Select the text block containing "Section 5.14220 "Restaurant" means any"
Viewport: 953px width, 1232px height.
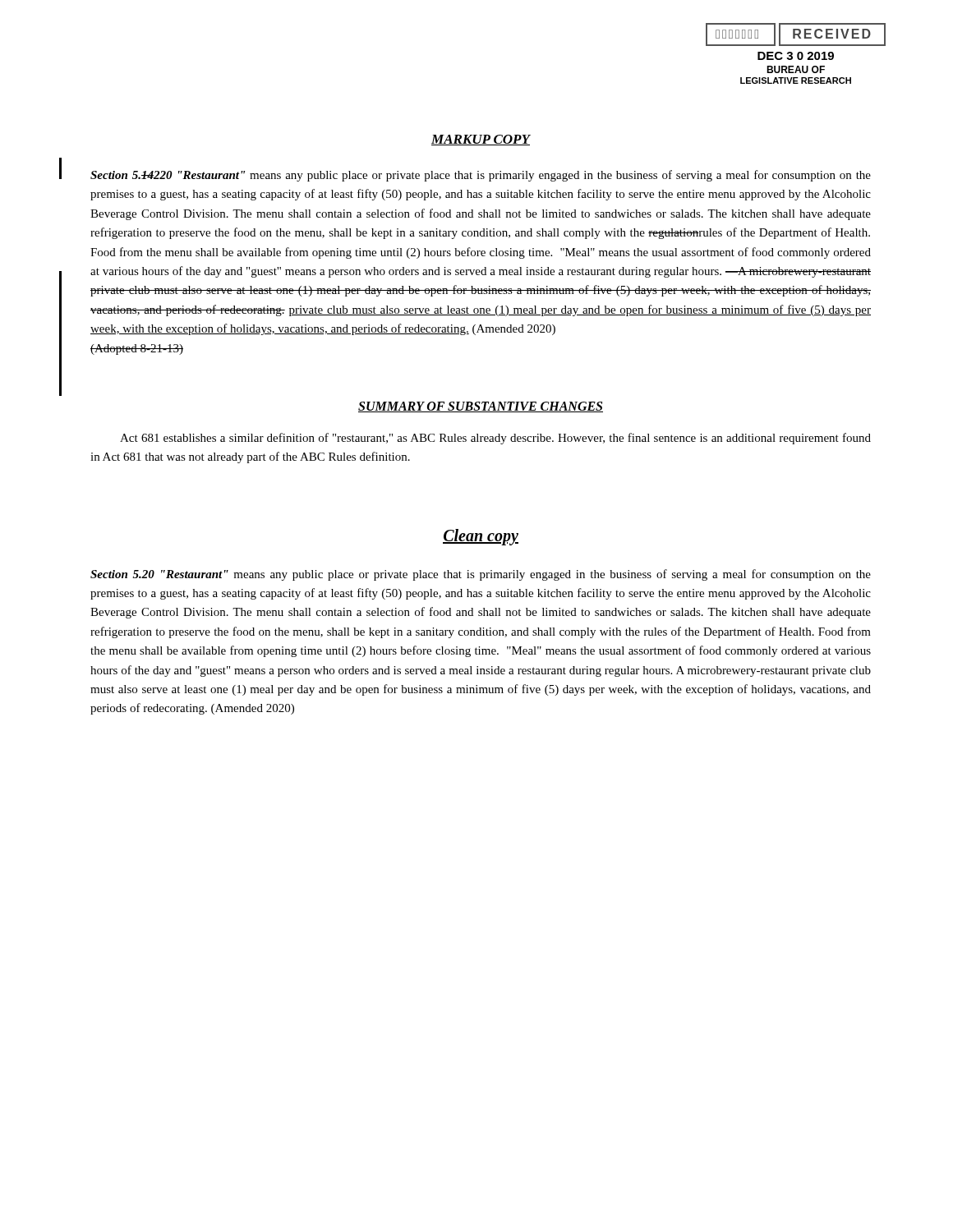point(481,261)
